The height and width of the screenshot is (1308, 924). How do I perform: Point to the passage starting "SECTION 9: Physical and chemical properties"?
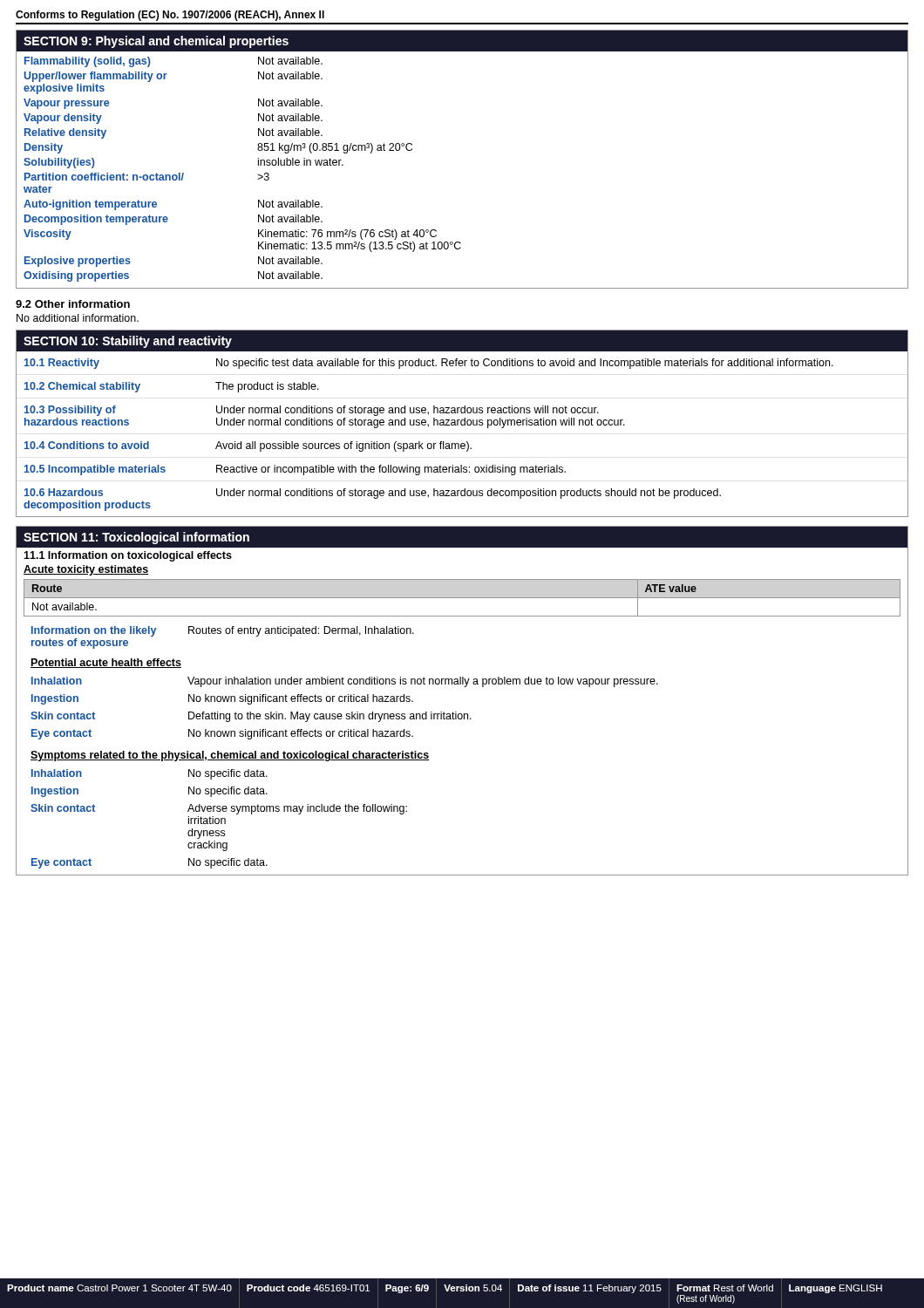click(156, 41)
